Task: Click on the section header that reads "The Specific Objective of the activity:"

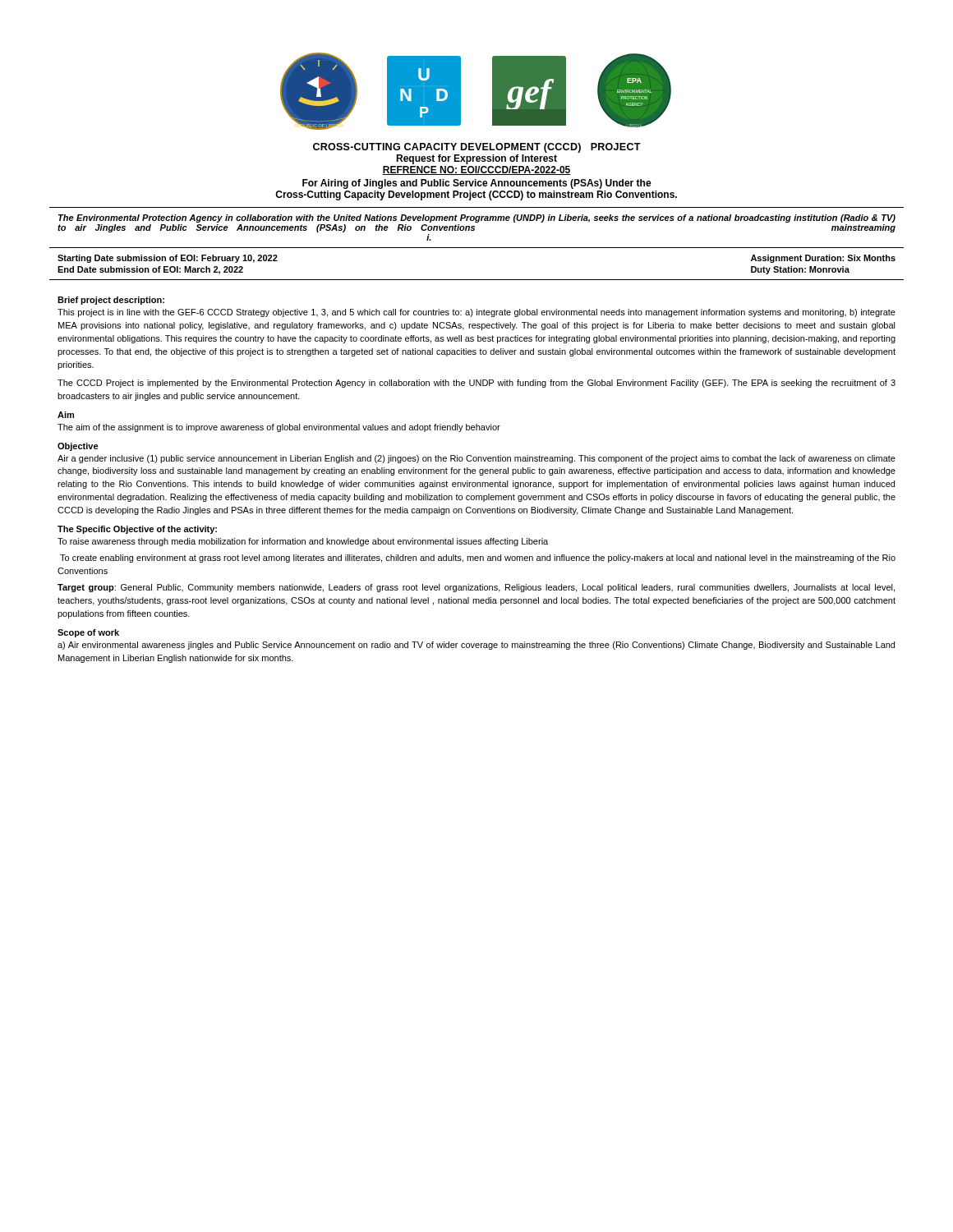Action: pyautogui.click(x=138, y=529)
